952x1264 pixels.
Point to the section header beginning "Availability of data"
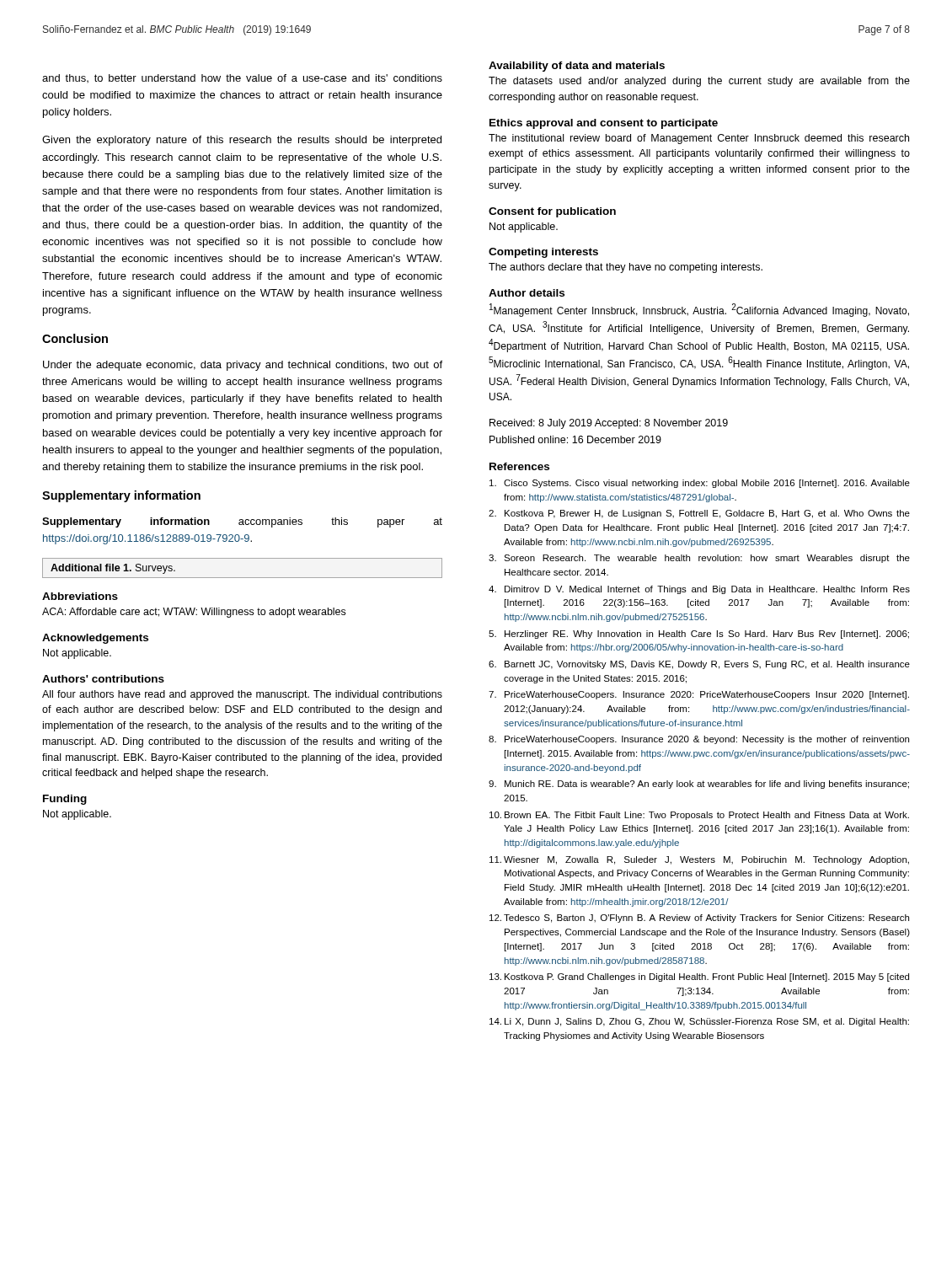click(x=577, y=65)
